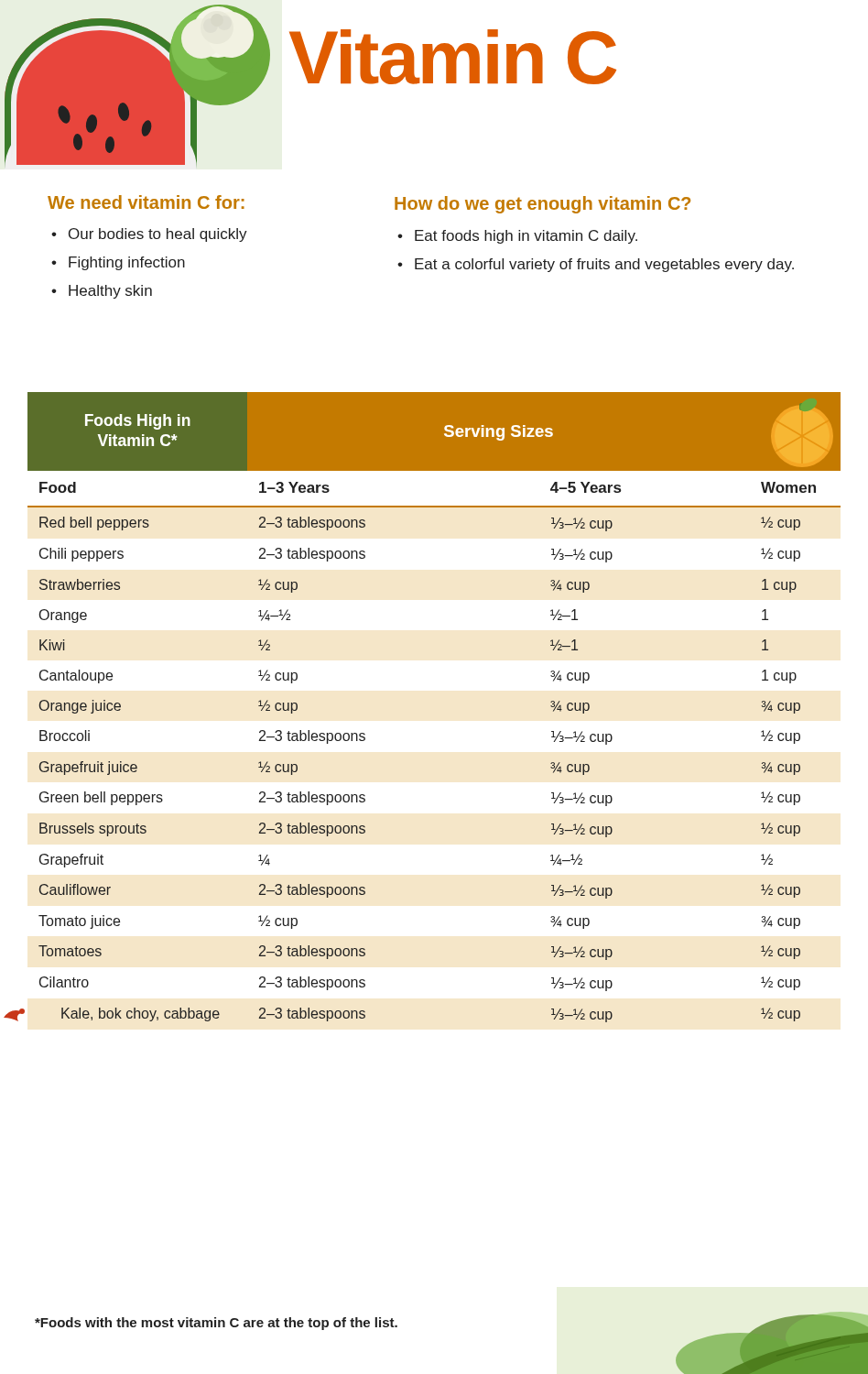Select the list item that reads "• Eat a colorful variety of fruits"

(596, 265)
